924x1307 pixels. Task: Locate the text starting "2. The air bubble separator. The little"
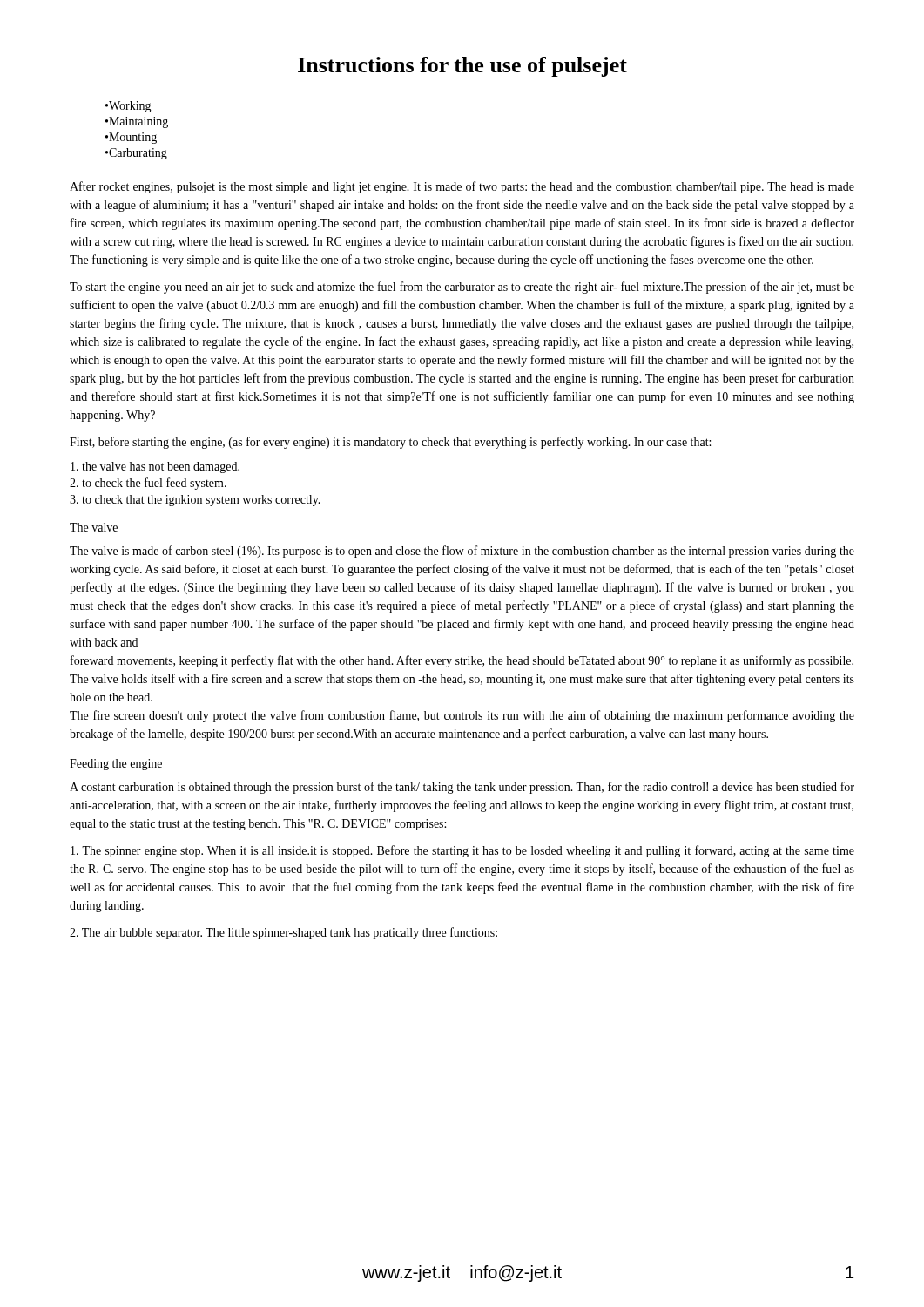coord(284,933)
